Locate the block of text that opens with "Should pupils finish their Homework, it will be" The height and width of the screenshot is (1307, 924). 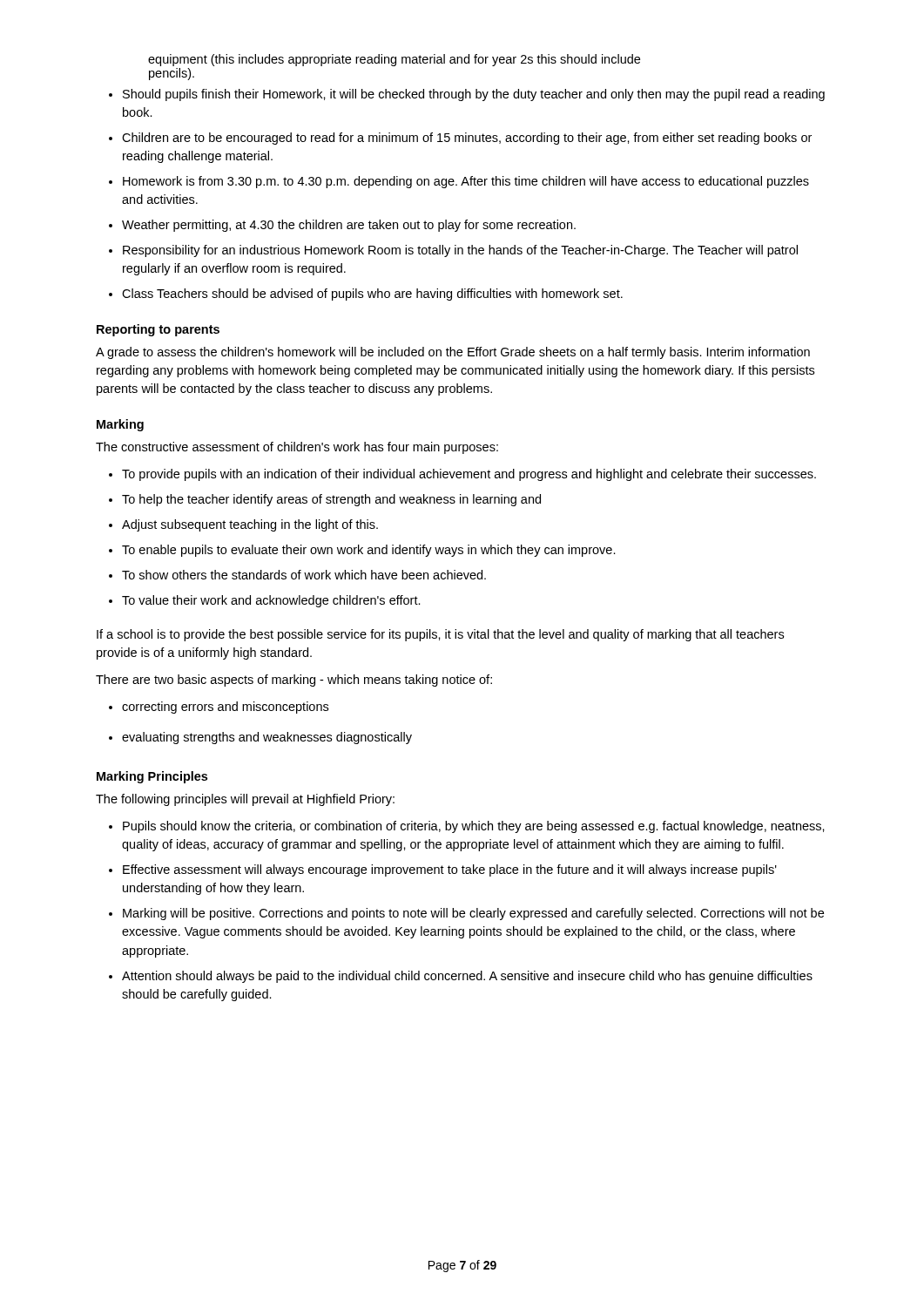point(475,104)
